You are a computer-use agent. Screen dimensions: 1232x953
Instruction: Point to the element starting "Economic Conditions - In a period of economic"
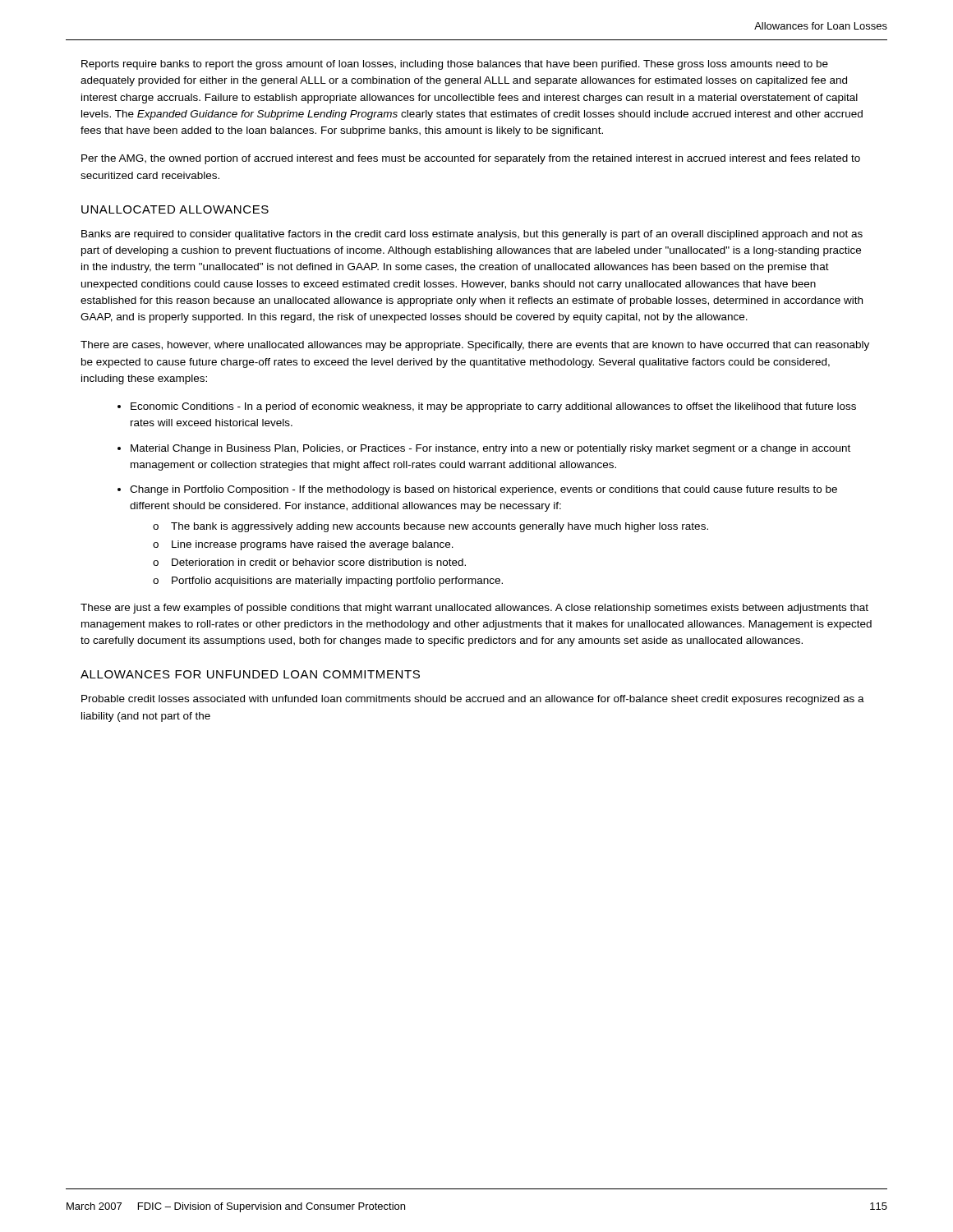493,415
